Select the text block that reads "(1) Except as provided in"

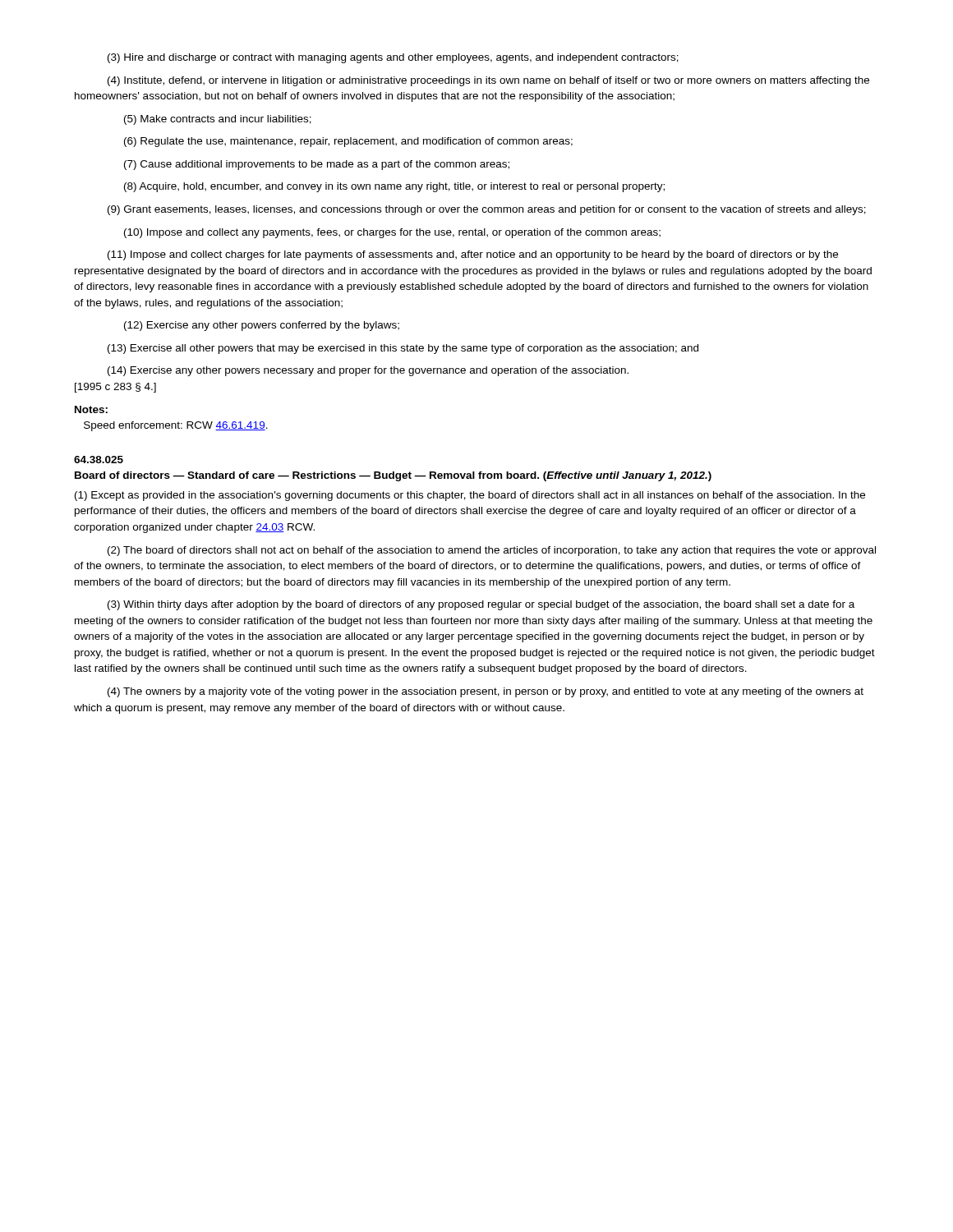pyautogui.click(x=470, y=511)
